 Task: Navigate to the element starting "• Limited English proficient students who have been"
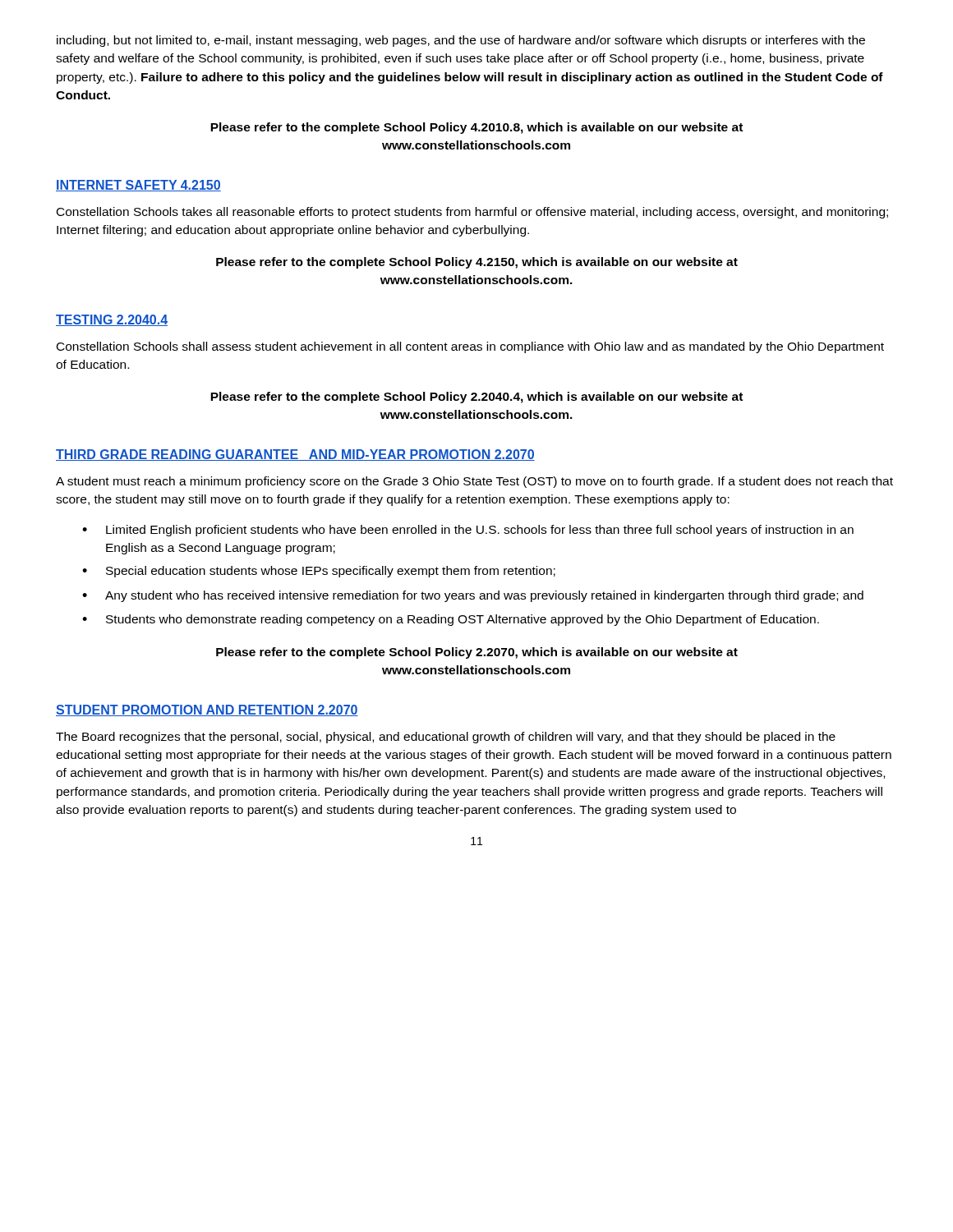476,539
